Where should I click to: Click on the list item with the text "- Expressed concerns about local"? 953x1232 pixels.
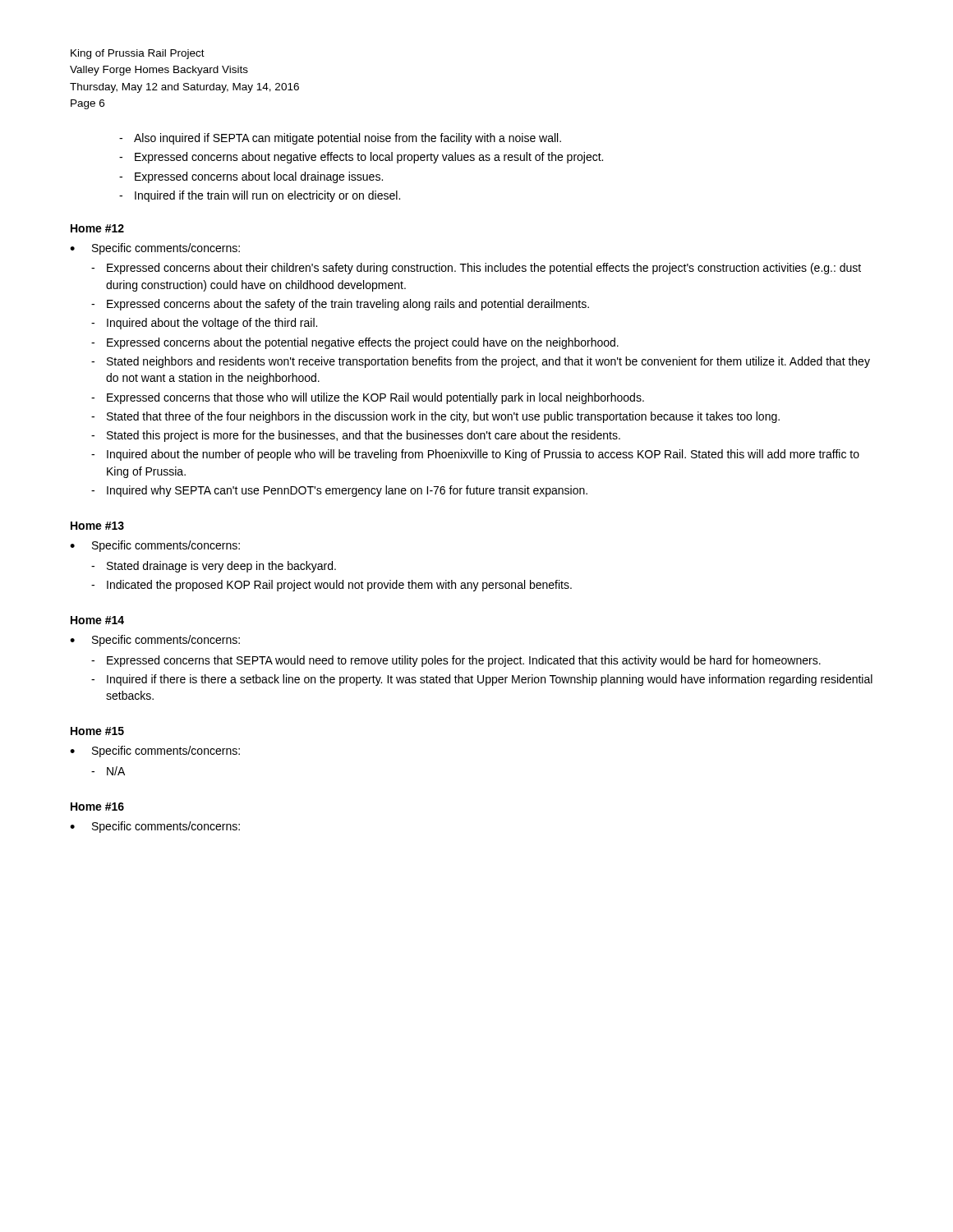click(x=251, y=177)
